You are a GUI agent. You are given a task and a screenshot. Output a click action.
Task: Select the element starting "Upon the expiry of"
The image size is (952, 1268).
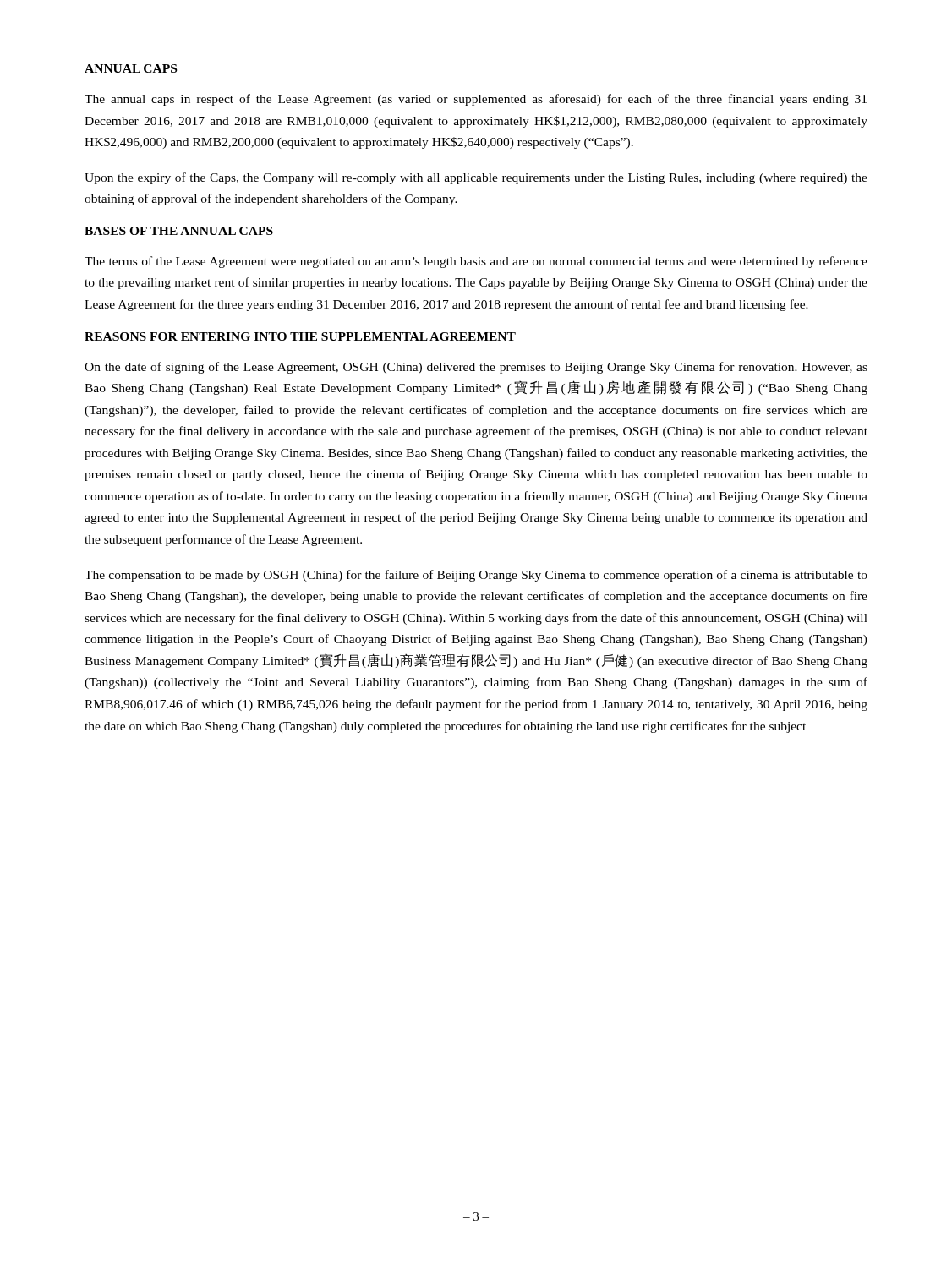tap(476, 188)
